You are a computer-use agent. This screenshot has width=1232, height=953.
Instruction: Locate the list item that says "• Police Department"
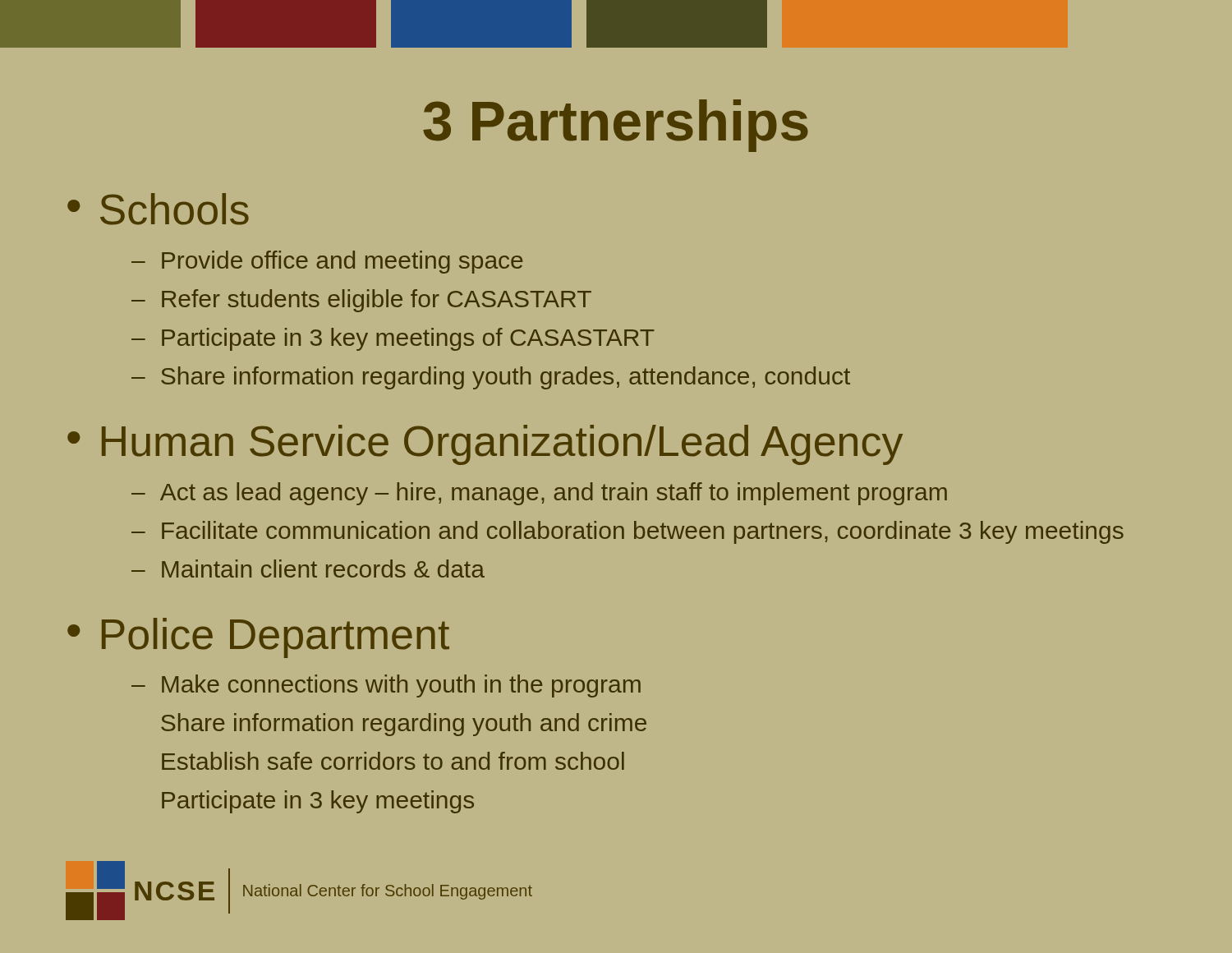pyautogui.click(x=258, y=635)
